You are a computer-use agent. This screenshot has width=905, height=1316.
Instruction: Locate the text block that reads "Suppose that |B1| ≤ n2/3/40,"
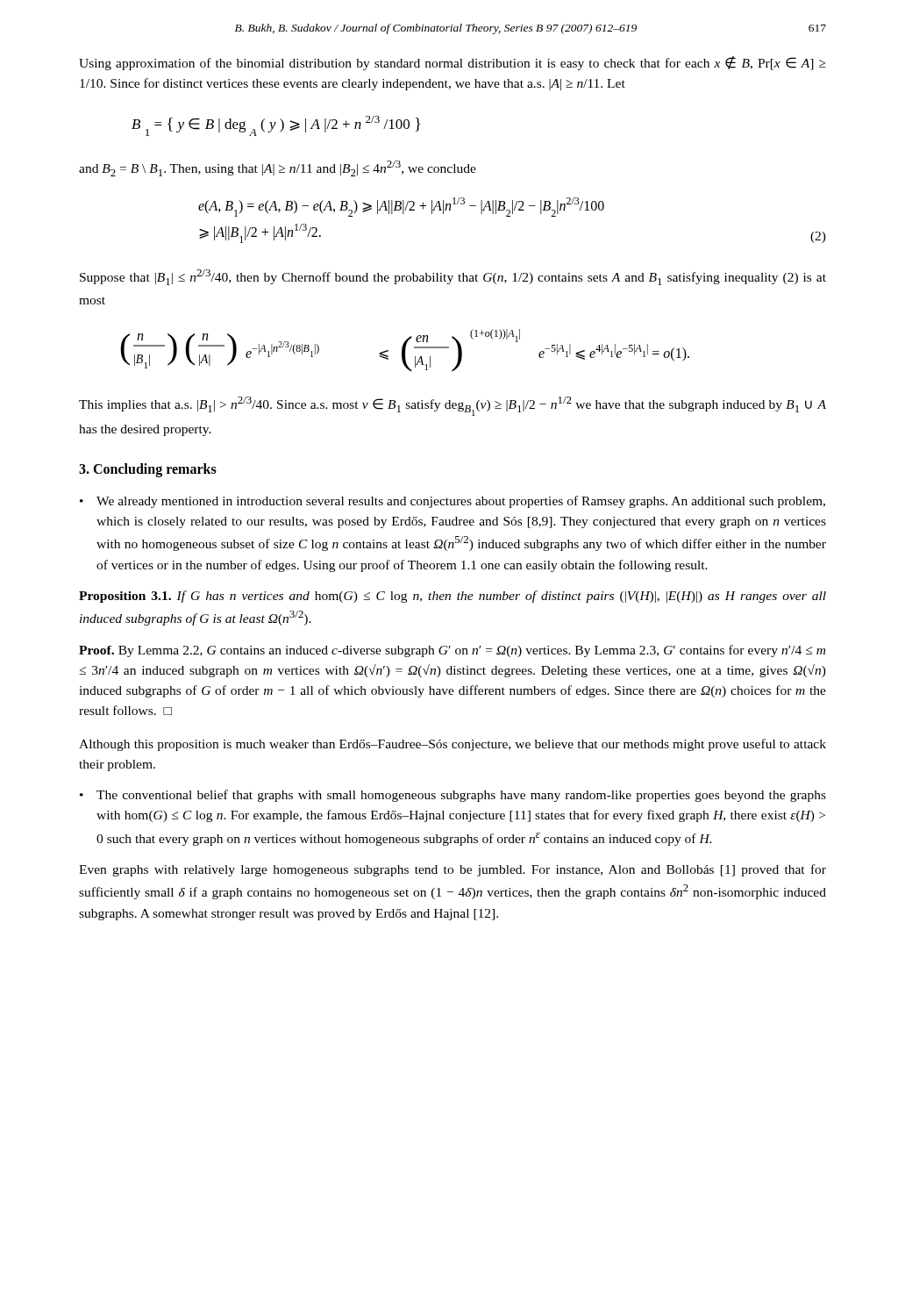(x=452, y=286)
